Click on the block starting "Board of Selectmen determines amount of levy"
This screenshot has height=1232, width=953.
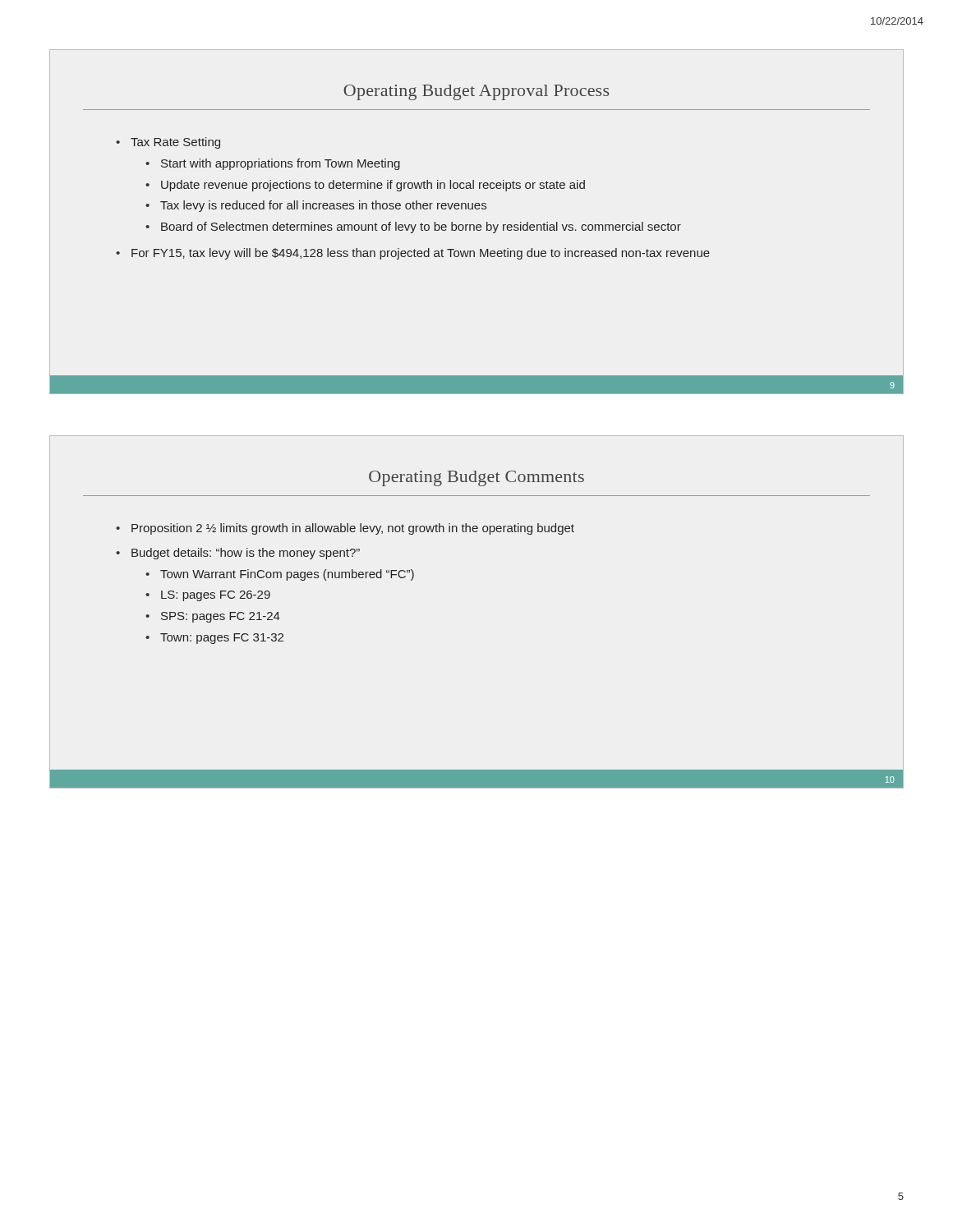tap(420, 226)
